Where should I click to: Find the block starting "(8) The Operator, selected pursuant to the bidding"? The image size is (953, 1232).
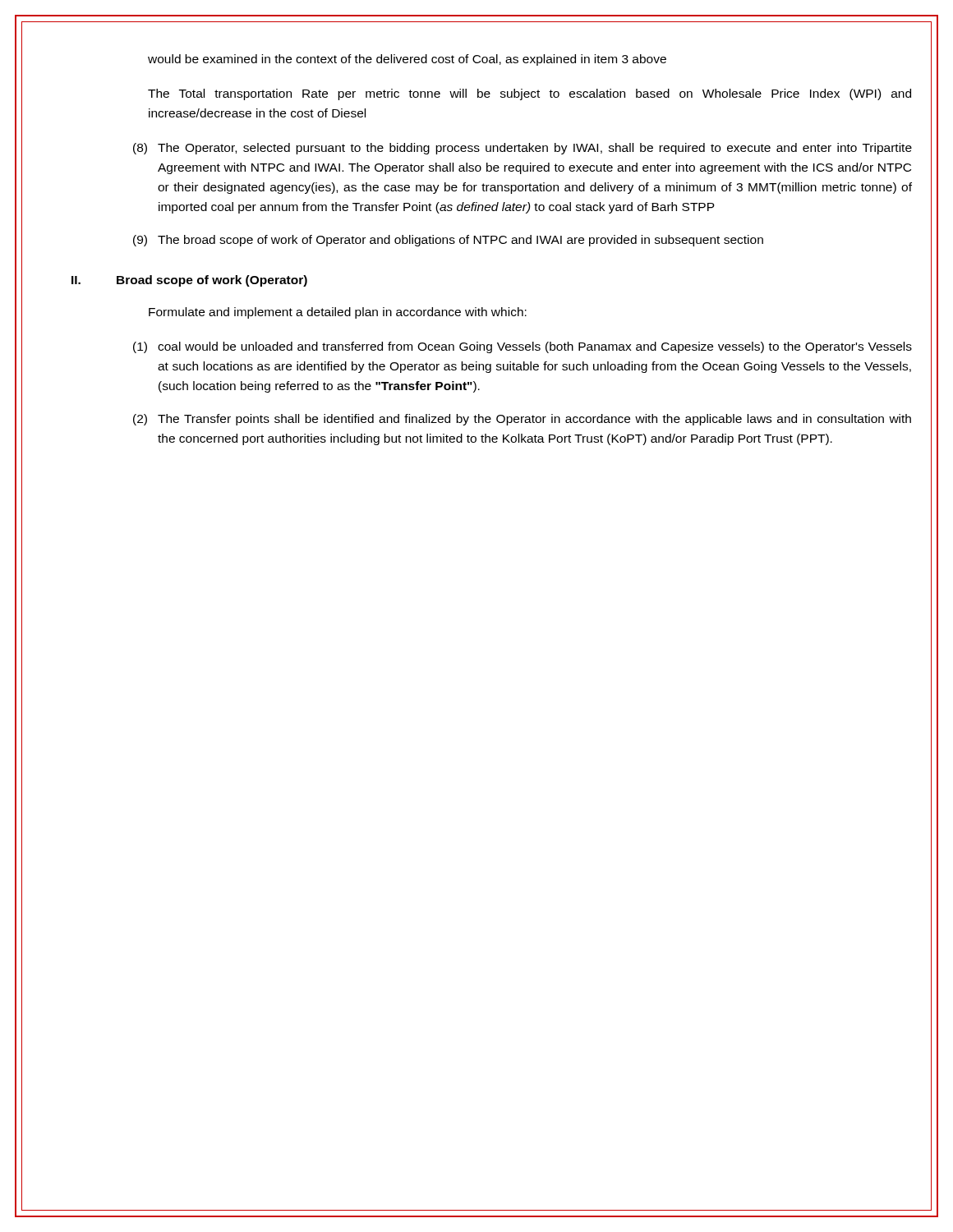coord(509,177)
